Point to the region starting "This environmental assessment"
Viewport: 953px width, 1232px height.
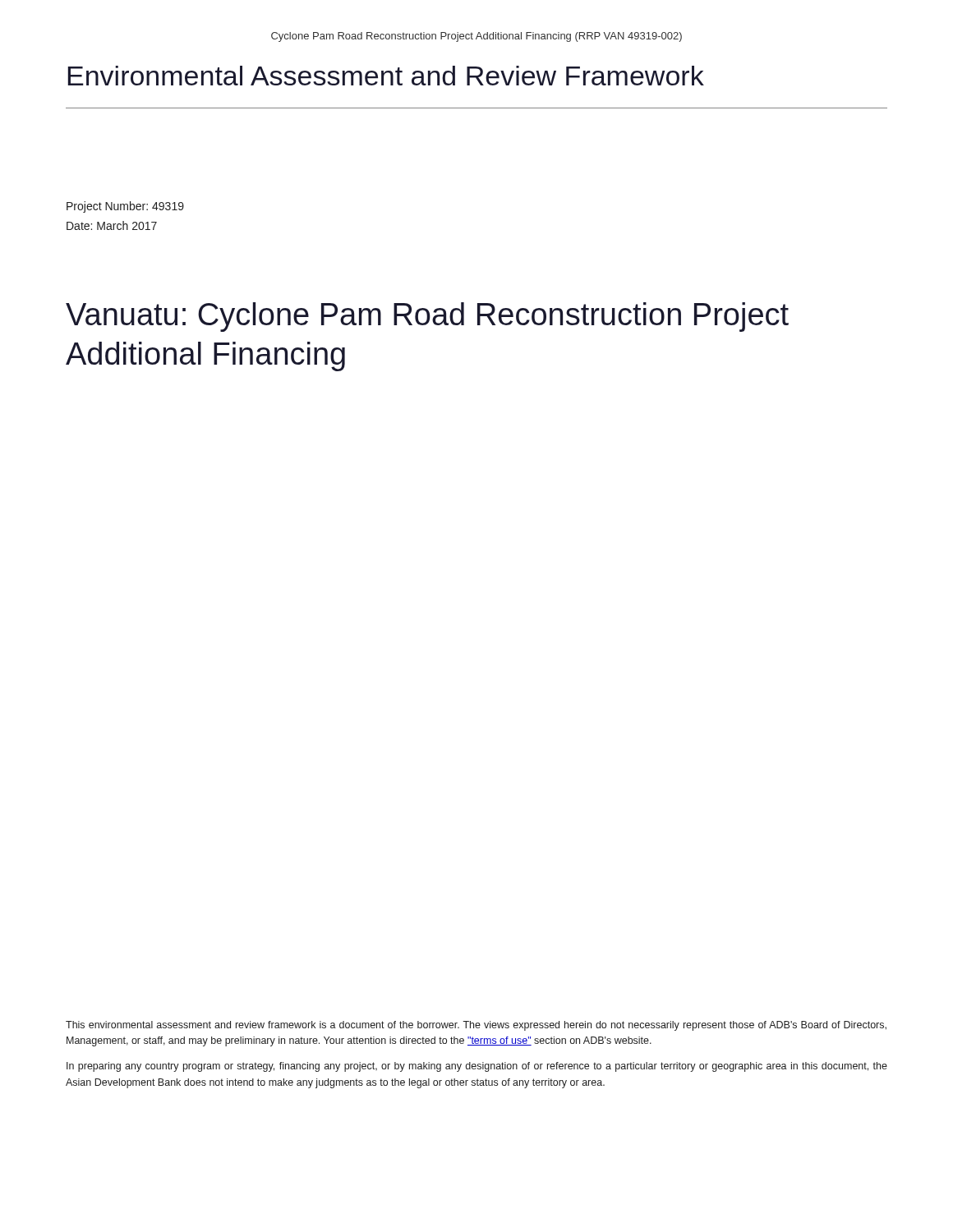click(x=476, y=1033)
